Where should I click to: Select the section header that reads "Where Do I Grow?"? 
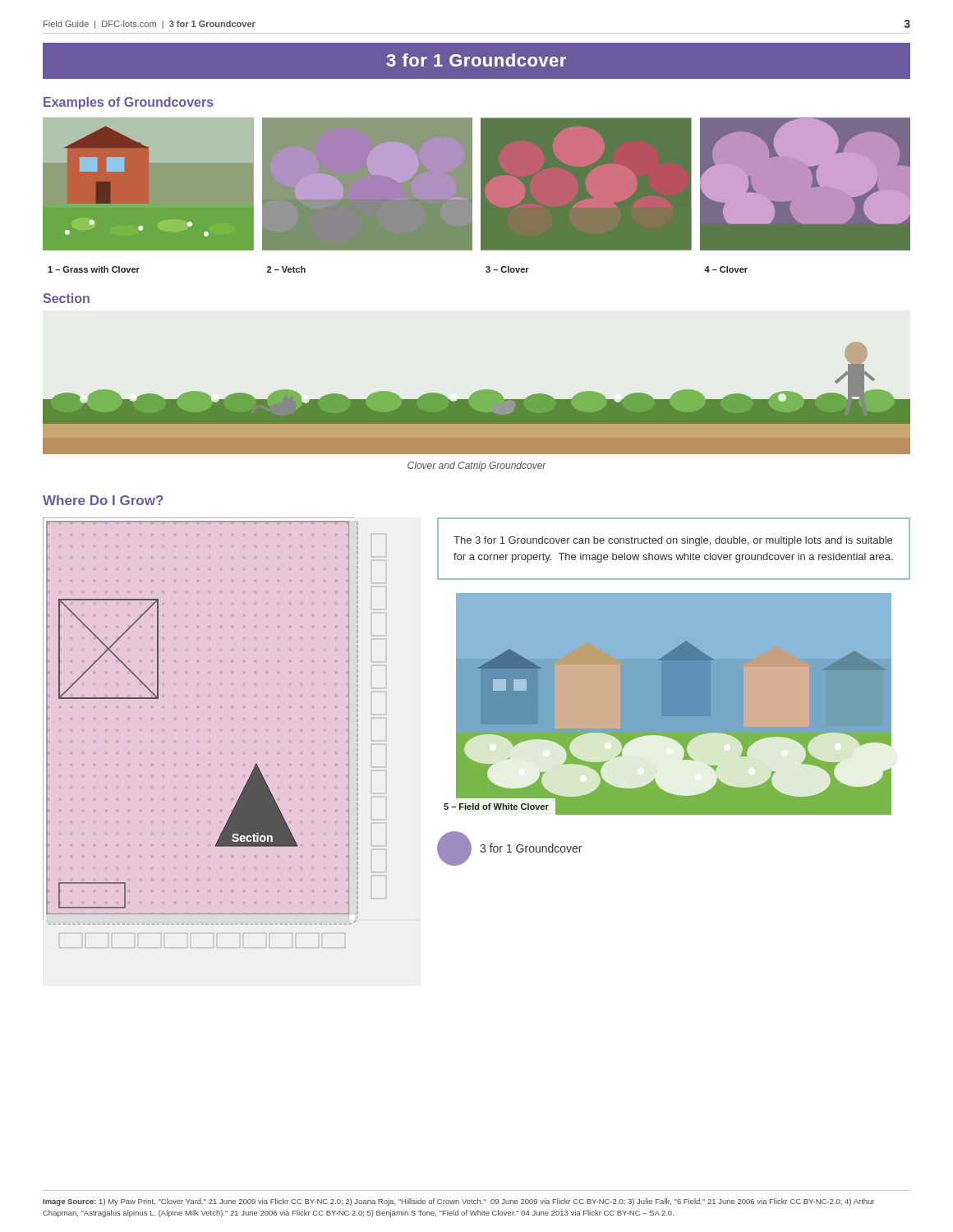point(103,501)
